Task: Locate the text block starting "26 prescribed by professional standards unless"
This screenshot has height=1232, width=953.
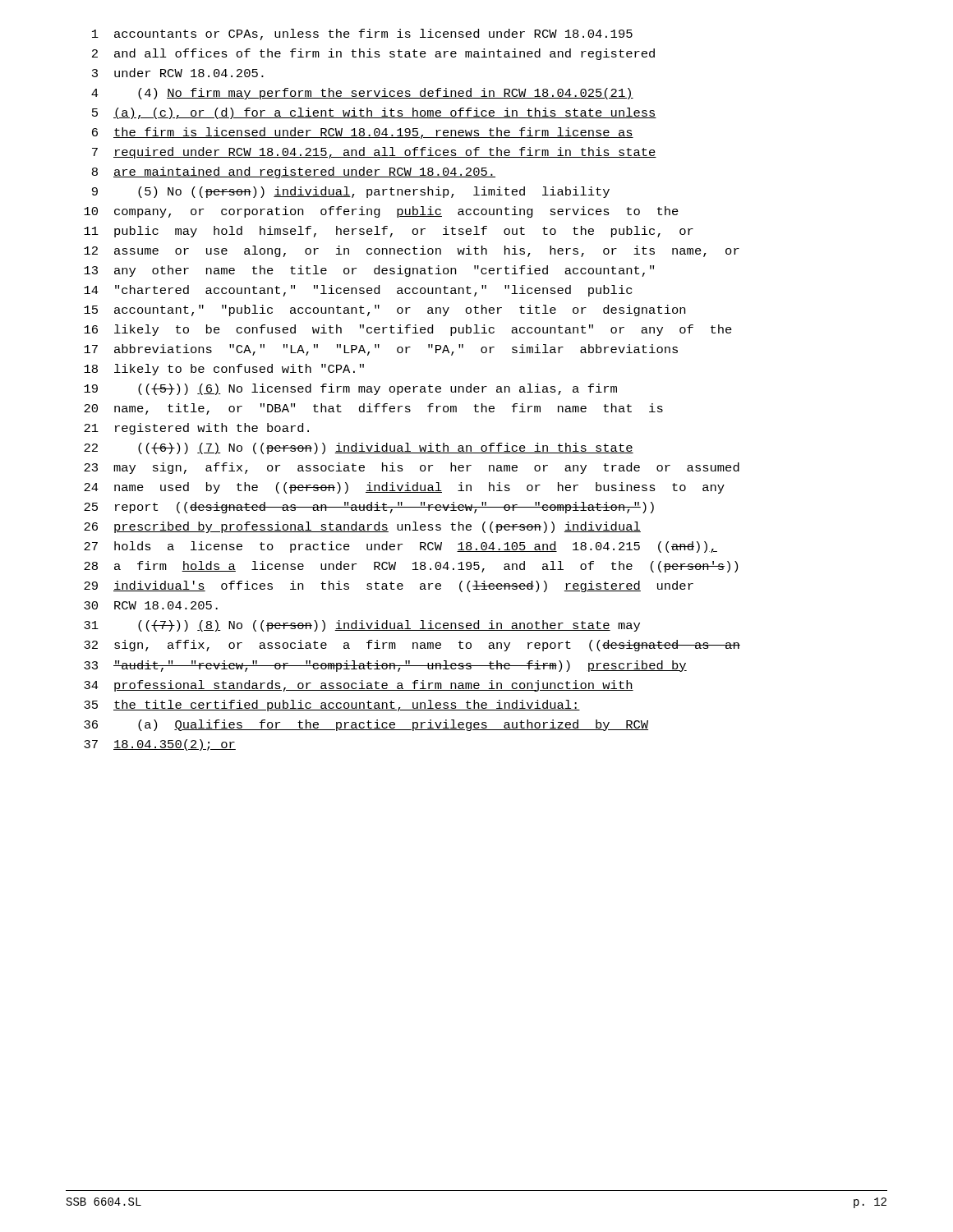Action: click(x=476, y=528)
